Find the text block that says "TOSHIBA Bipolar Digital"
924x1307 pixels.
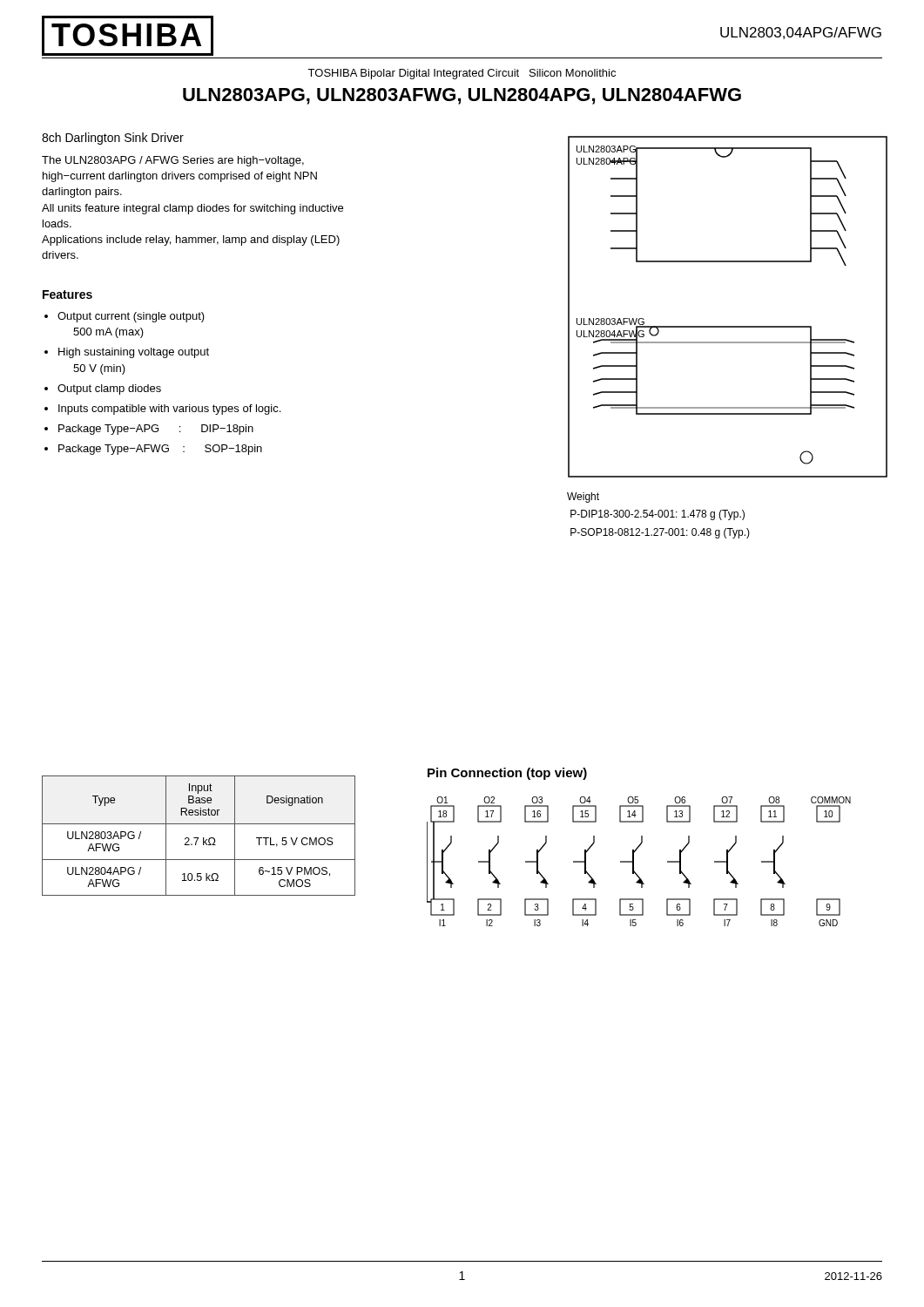[x=462, y=73]
